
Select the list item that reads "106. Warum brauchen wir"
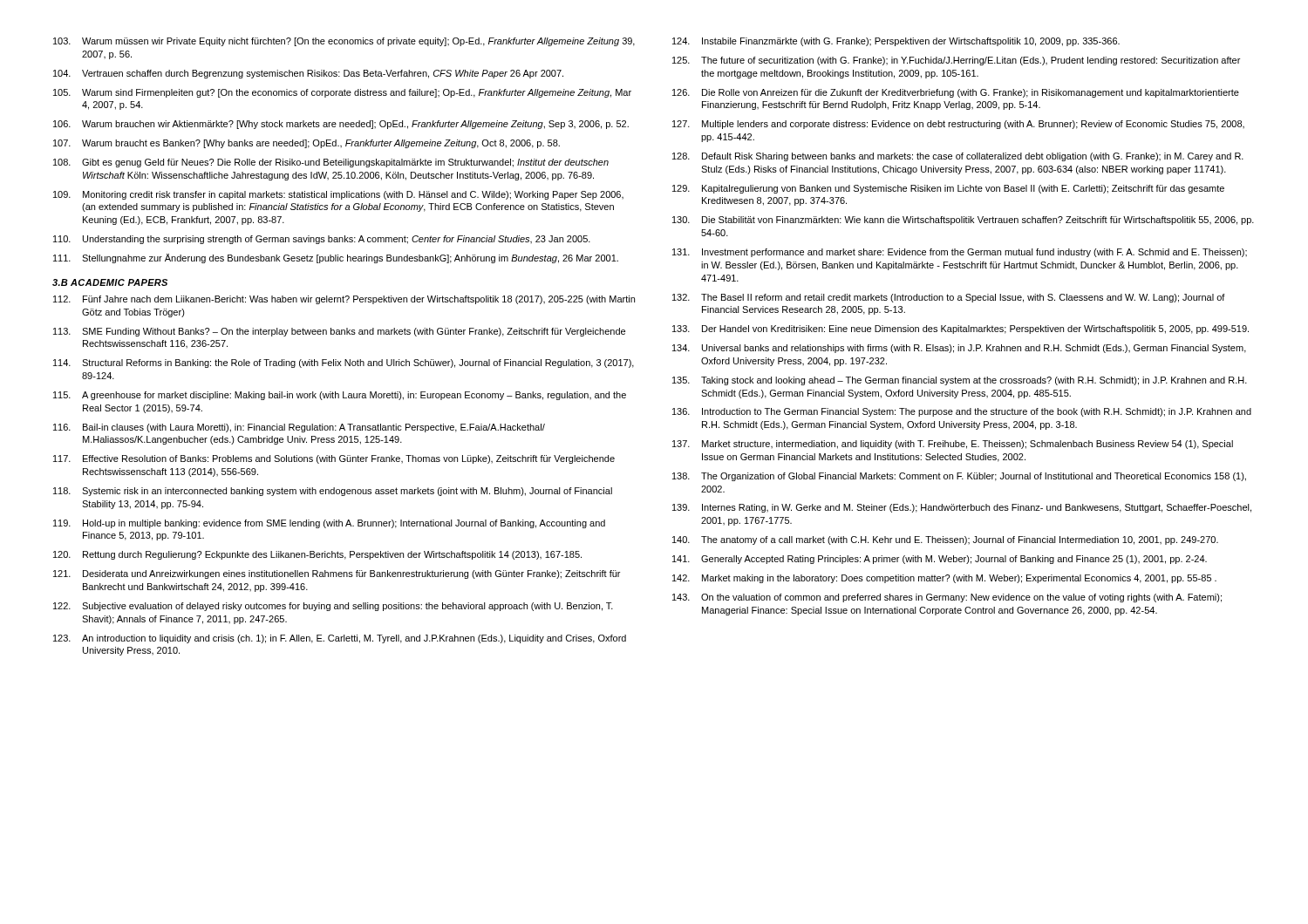(x=341, y=124)
